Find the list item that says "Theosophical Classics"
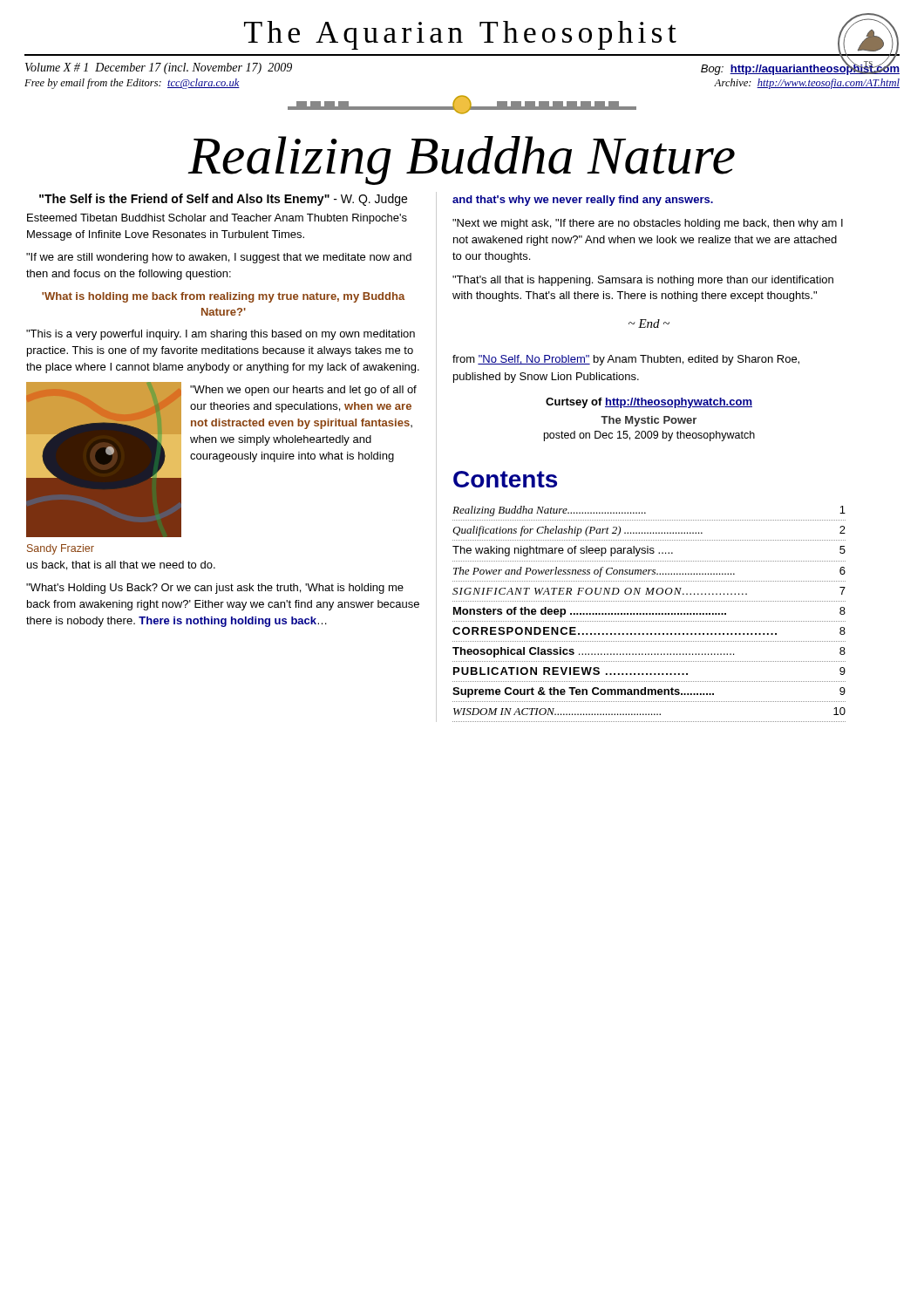Viewport: 924px width, 1308px height. tap(649, 651)
